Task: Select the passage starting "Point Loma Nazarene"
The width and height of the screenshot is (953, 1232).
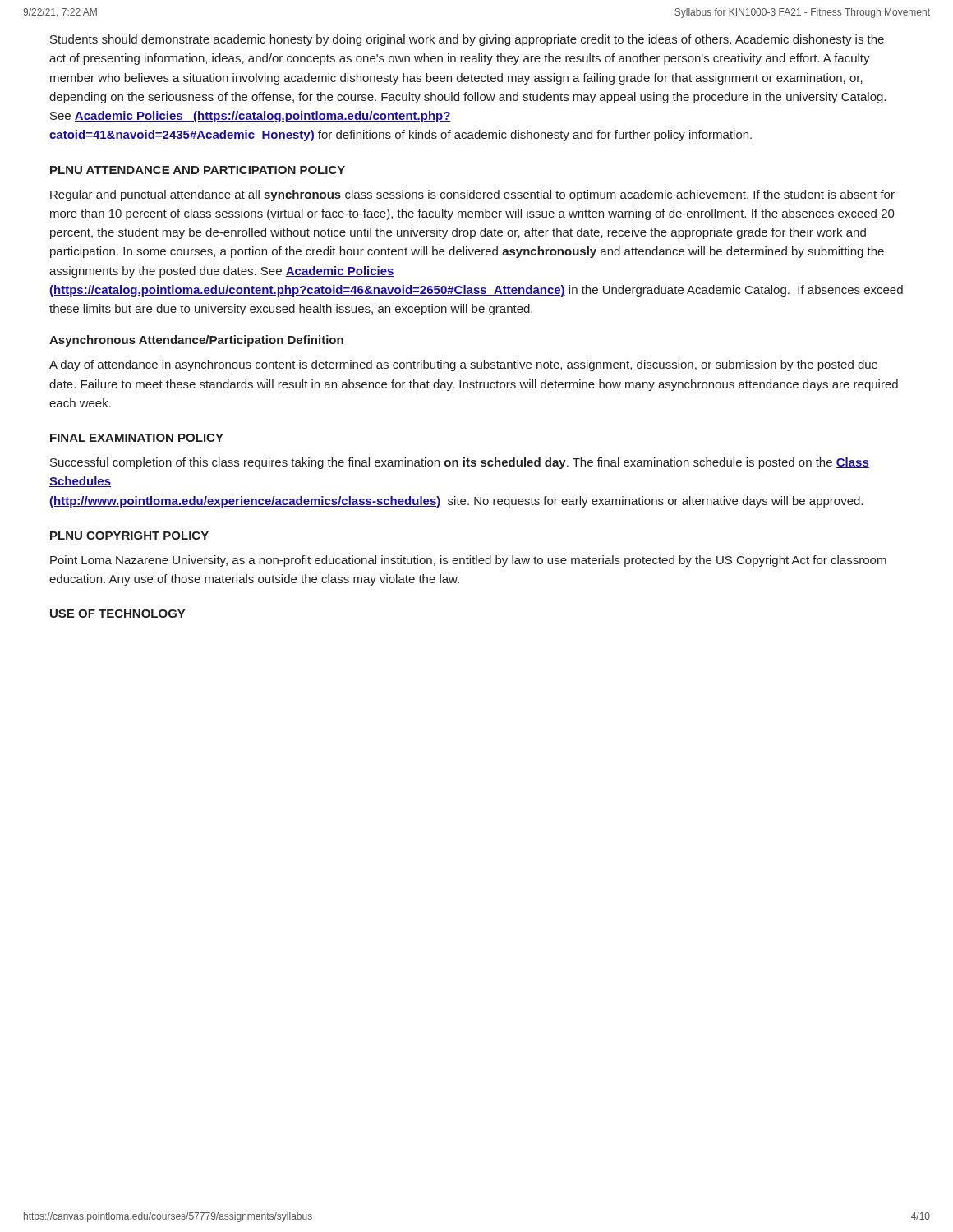Action: click(x=476, y=569)
